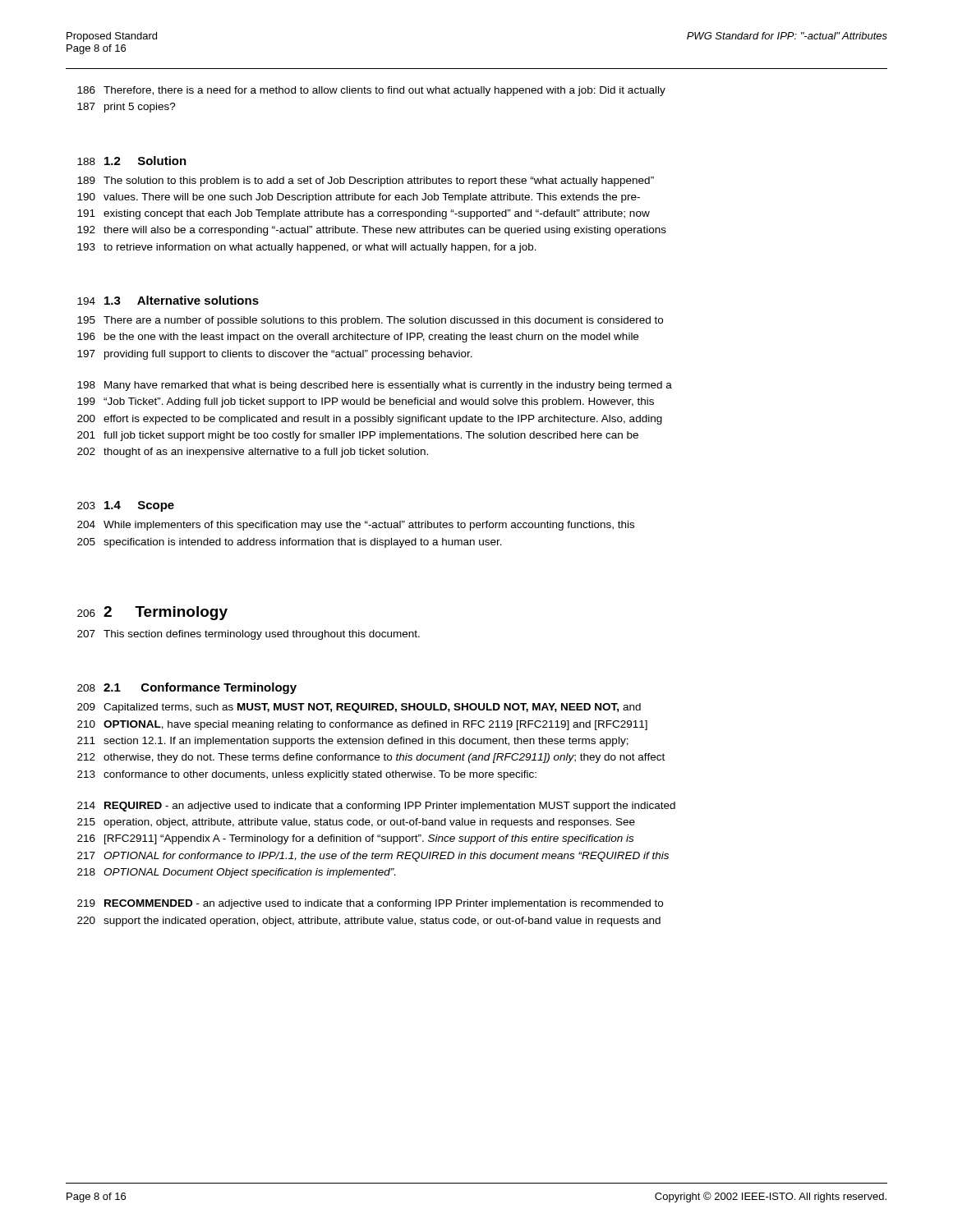Screen dimensions: 1232x953
Task: Locate the text block that says "214REQUIRED - an adjective used"
Action: tap(476, 839)
